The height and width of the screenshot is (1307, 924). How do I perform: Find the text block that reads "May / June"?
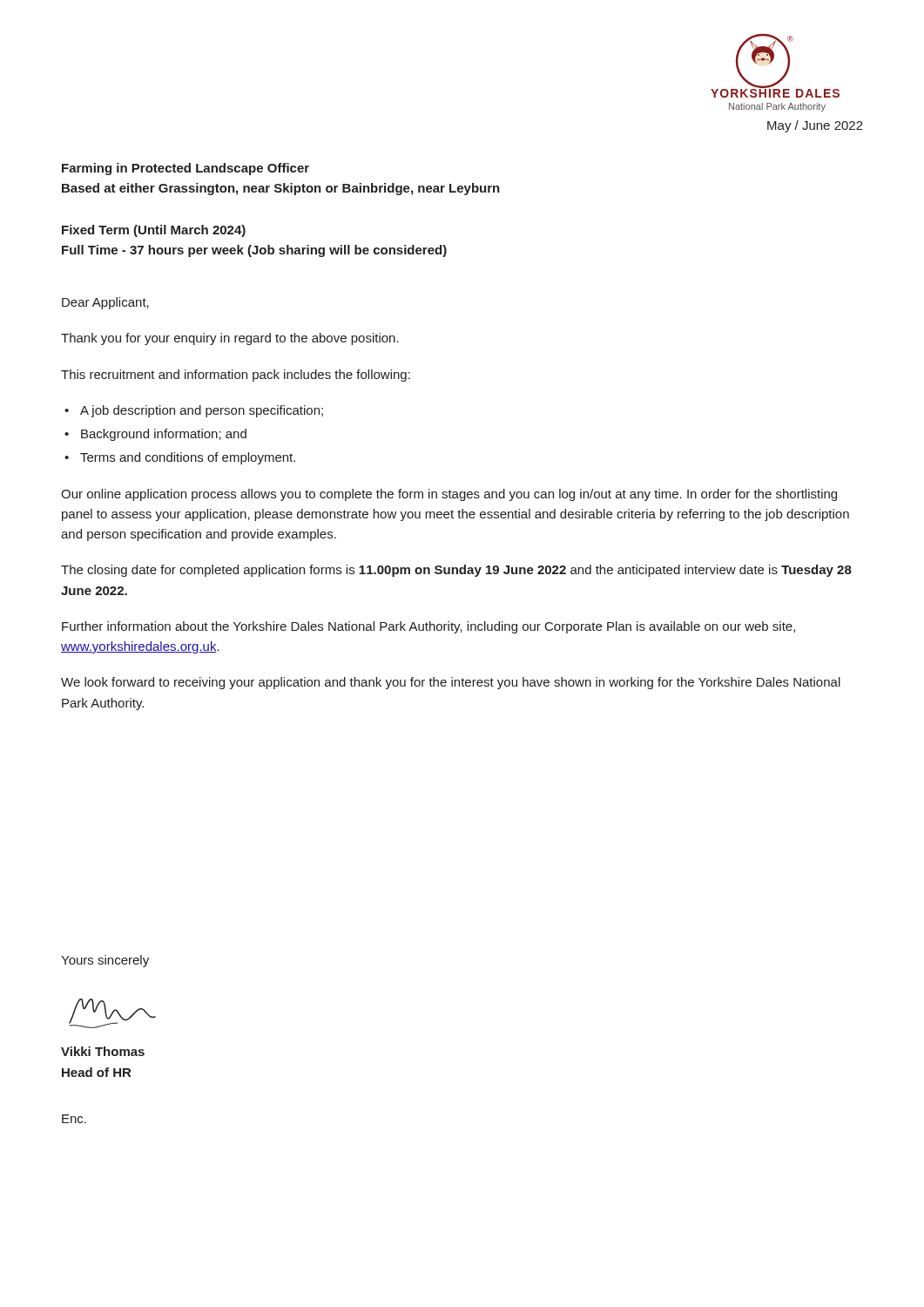[x=815, y=125]
